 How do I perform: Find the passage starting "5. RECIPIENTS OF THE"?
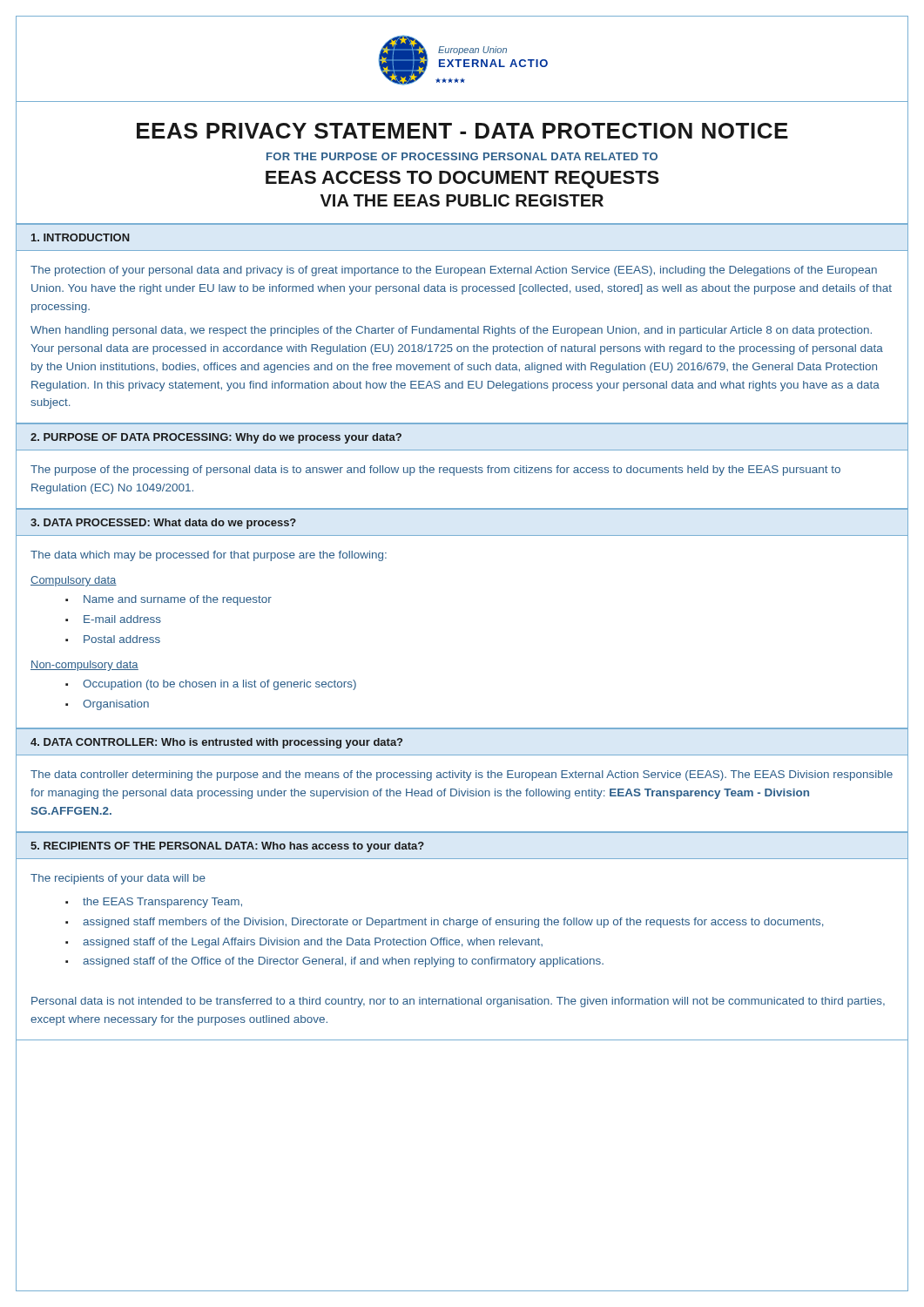pos(227,845)
